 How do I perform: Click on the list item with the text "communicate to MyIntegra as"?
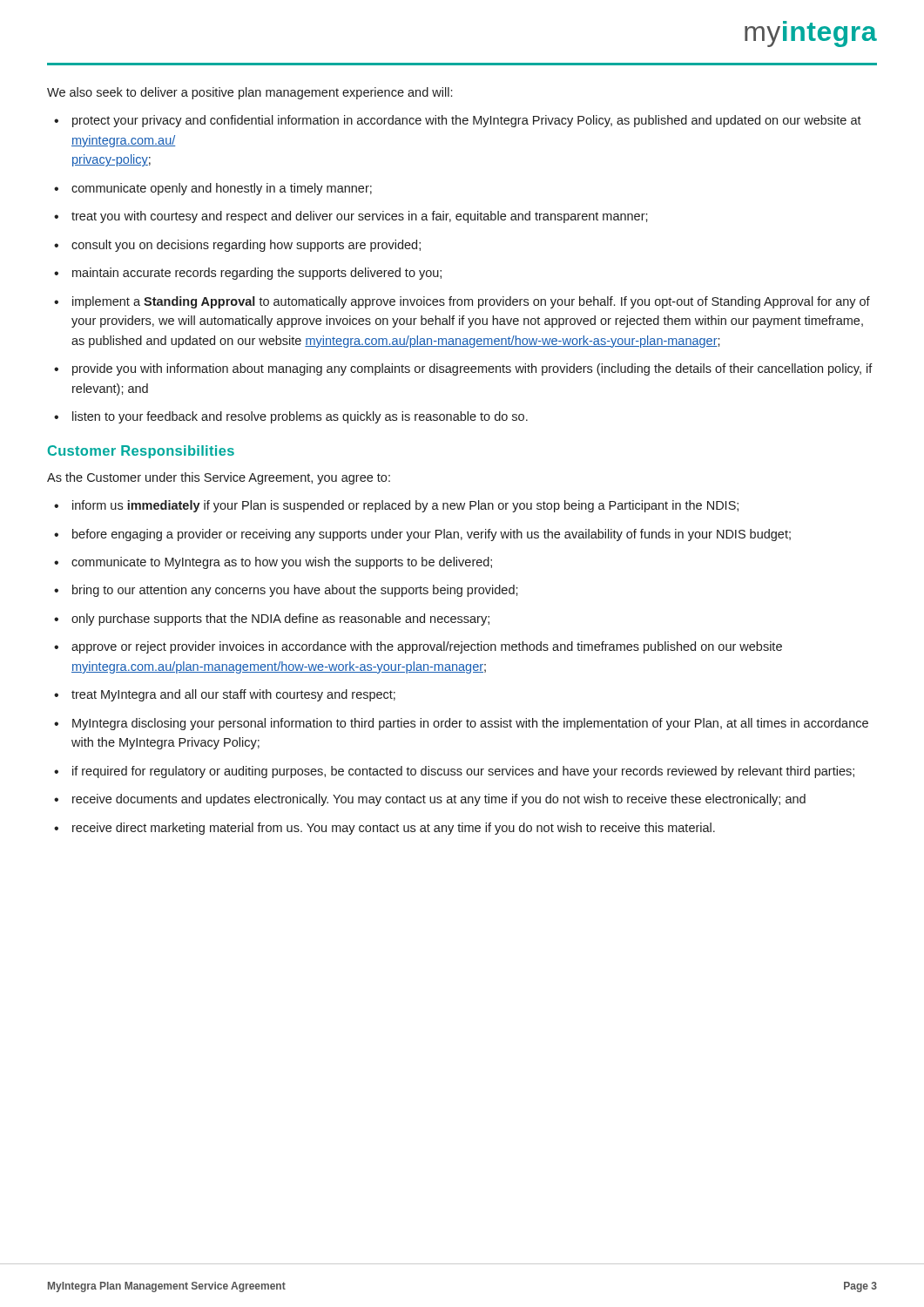click(282, 562)
